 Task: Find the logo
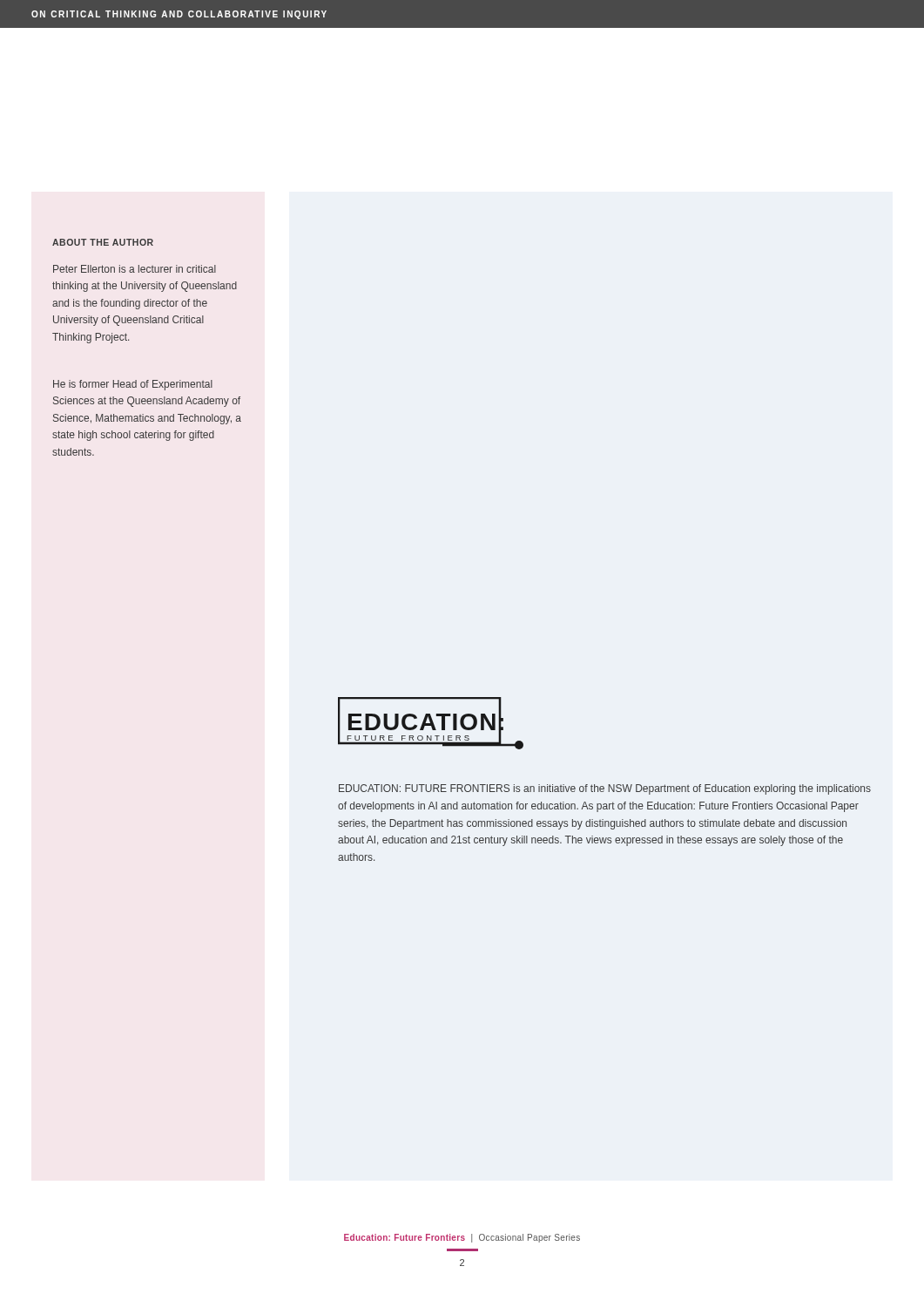(432, 728)
